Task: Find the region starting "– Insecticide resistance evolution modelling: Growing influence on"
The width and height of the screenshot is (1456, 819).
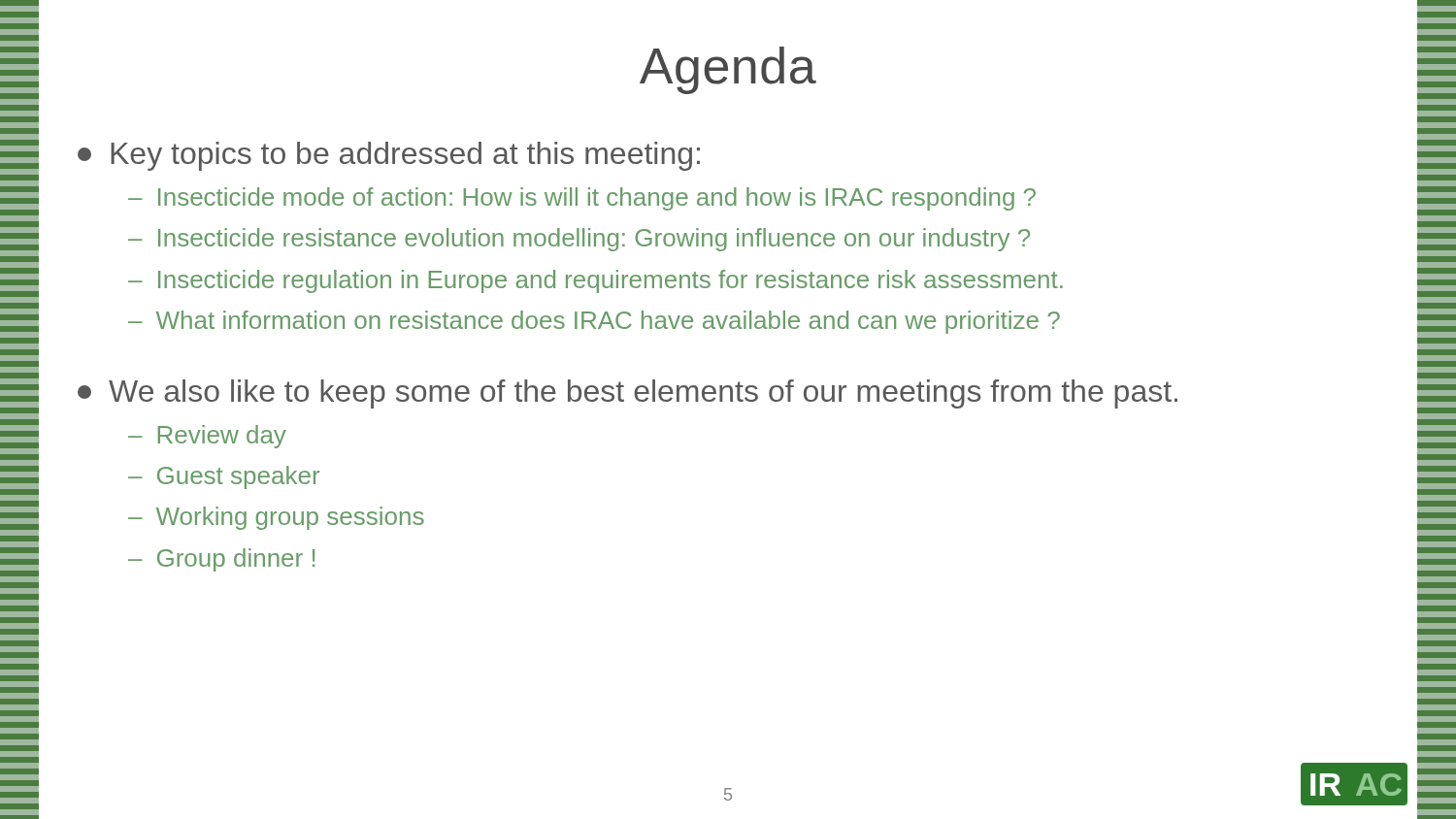Action: pos(580,238)
